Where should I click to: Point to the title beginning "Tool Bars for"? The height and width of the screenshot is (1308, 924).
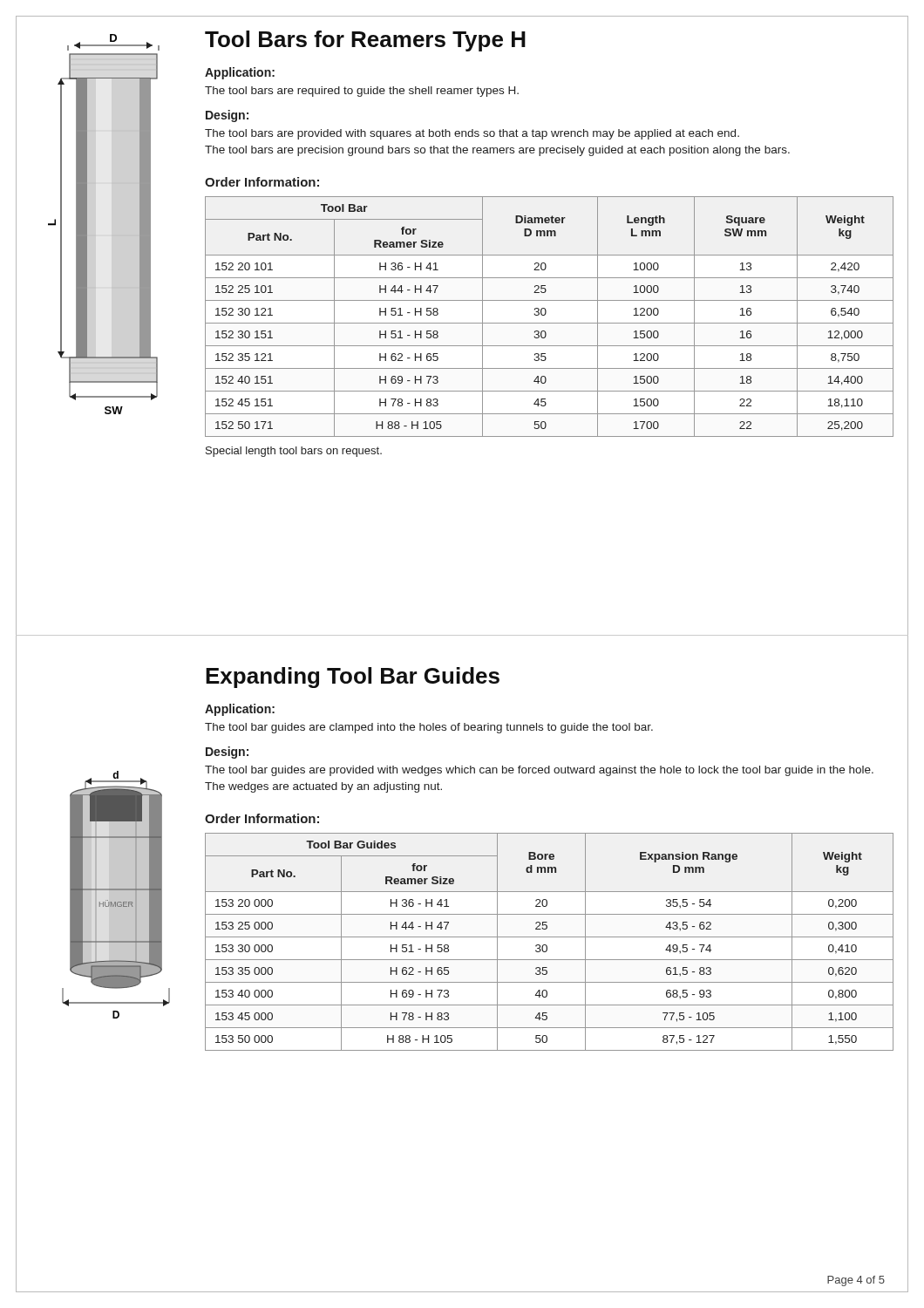(366, 39)
